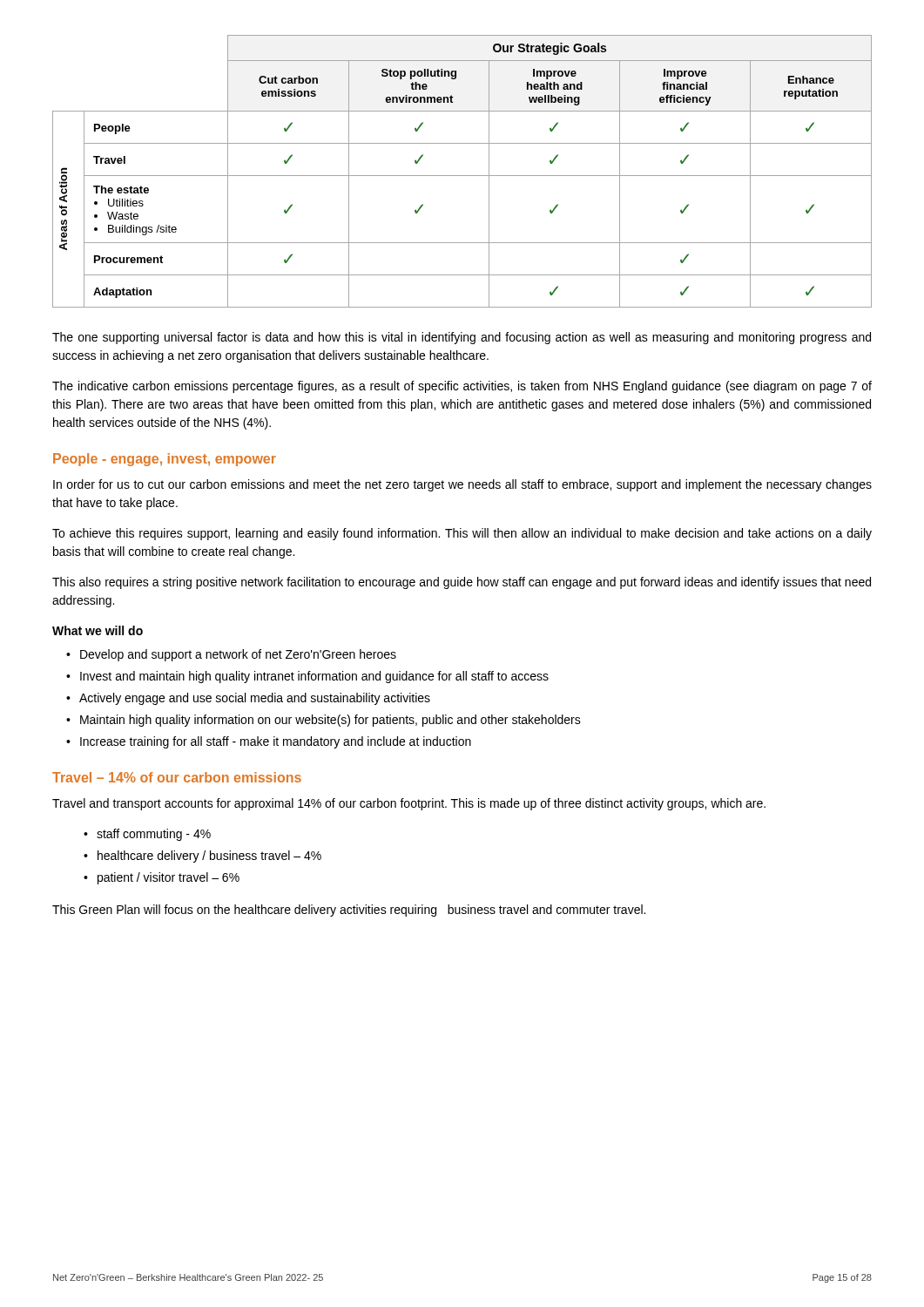Navigate to the block starting "This also requires a string positive"
The image size is (924, 1307).
(x=462, y=591)
